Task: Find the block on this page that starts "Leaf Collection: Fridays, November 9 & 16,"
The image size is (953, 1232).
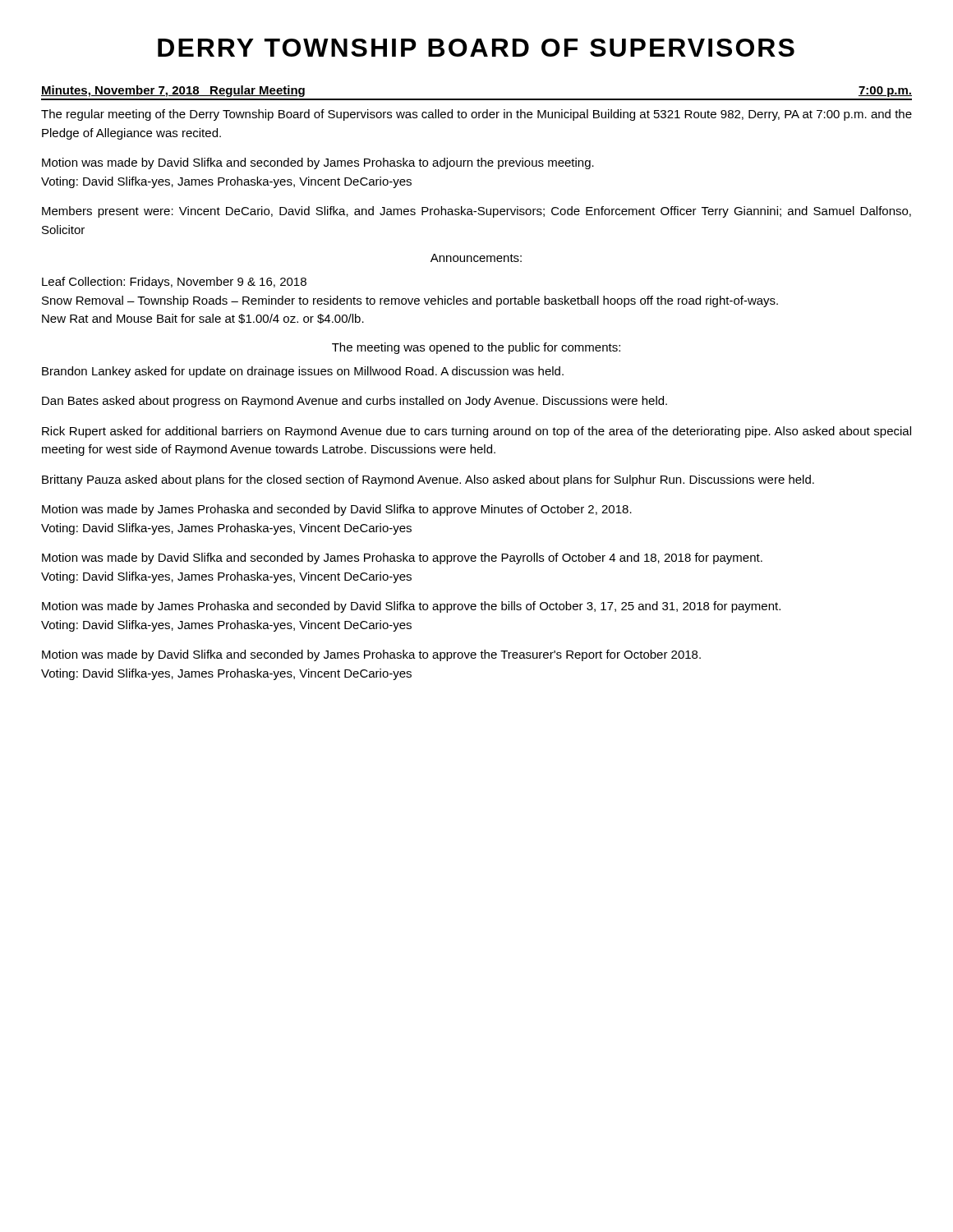Action: point(410,300)
